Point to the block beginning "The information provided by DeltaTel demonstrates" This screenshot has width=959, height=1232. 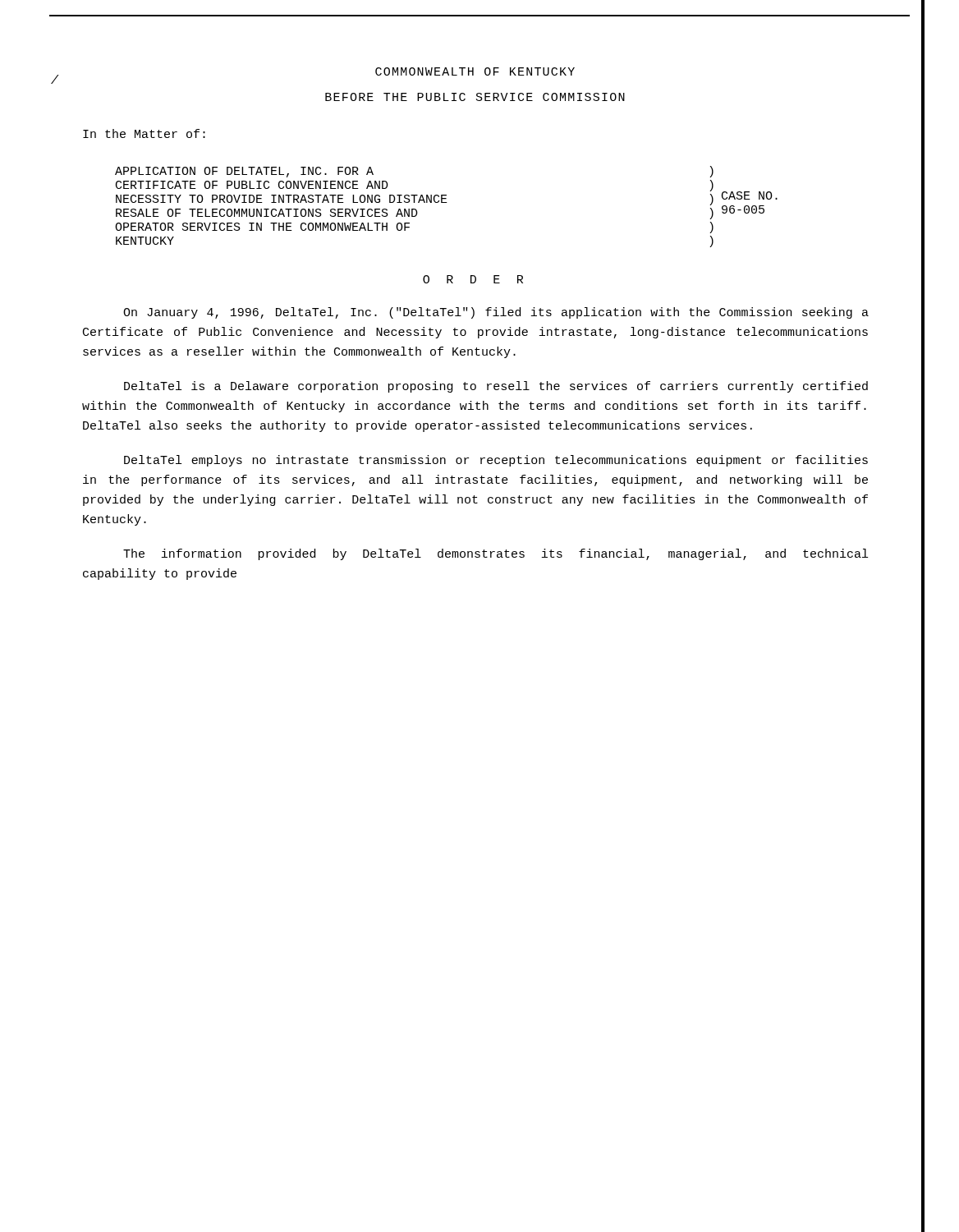475,565
